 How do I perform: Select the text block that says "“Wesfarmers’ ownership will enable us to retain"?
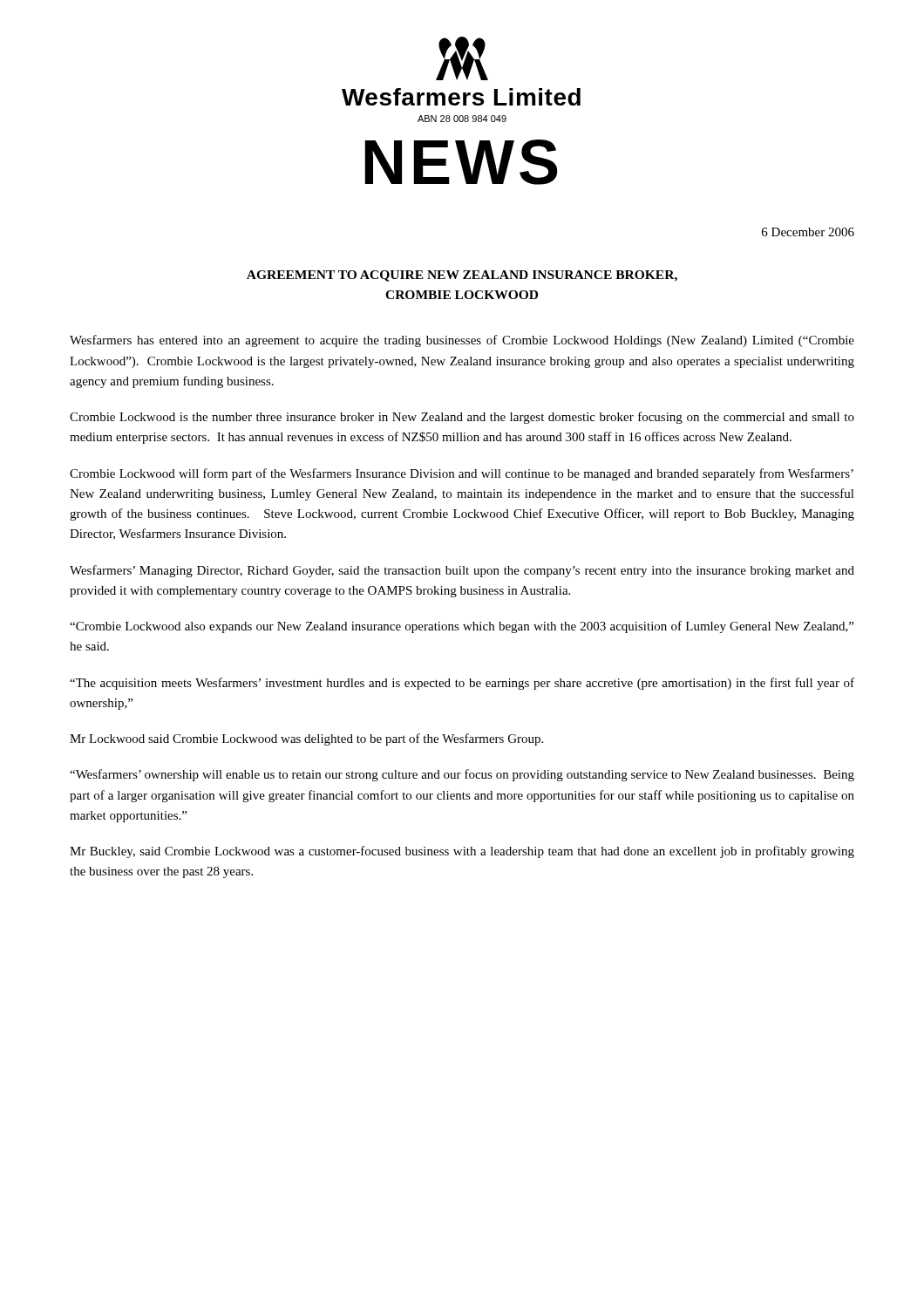click(x=462, y=795)
